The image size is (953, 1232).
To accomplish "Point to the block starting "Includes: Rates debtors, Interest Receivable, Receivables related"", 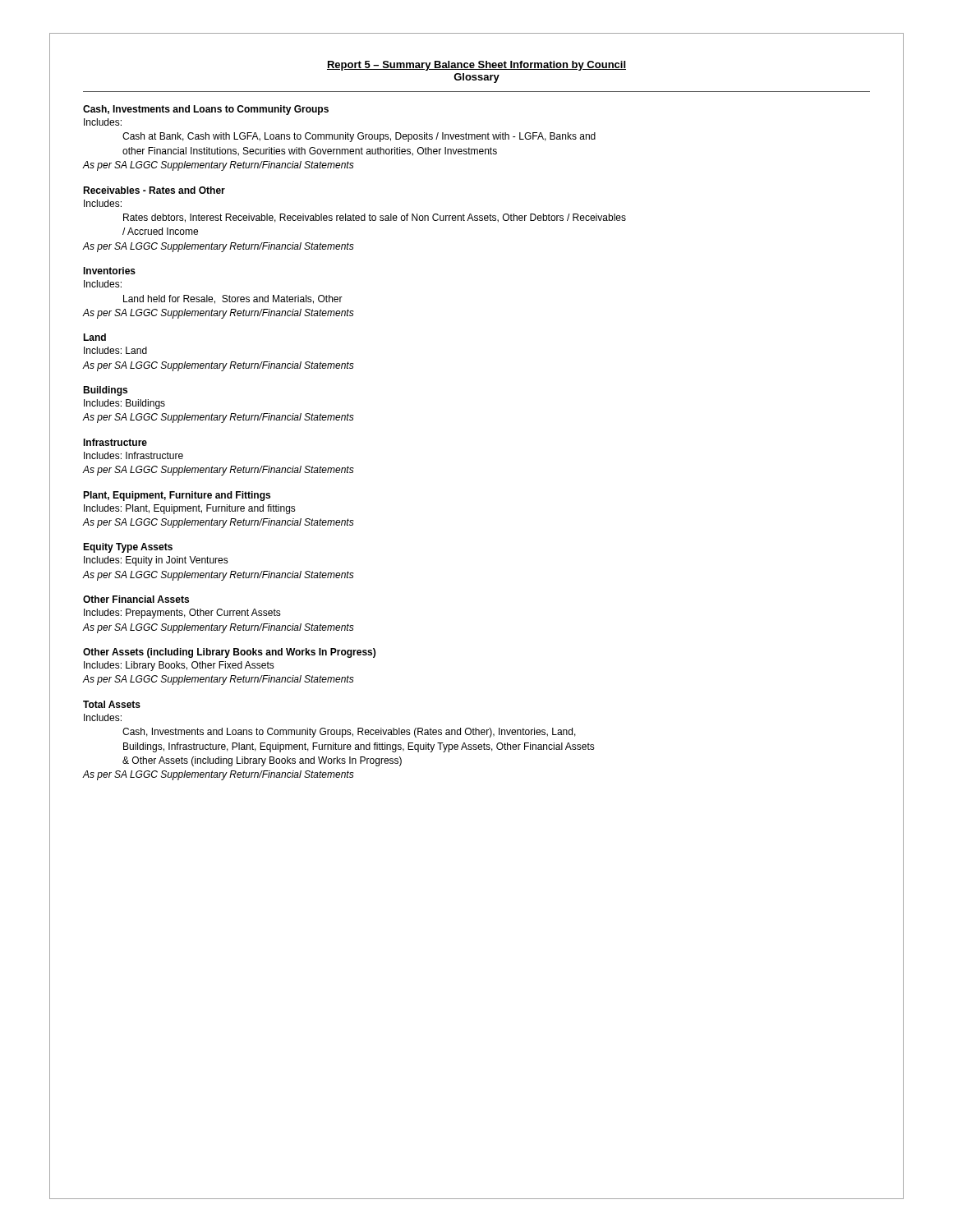I will 476,225.
